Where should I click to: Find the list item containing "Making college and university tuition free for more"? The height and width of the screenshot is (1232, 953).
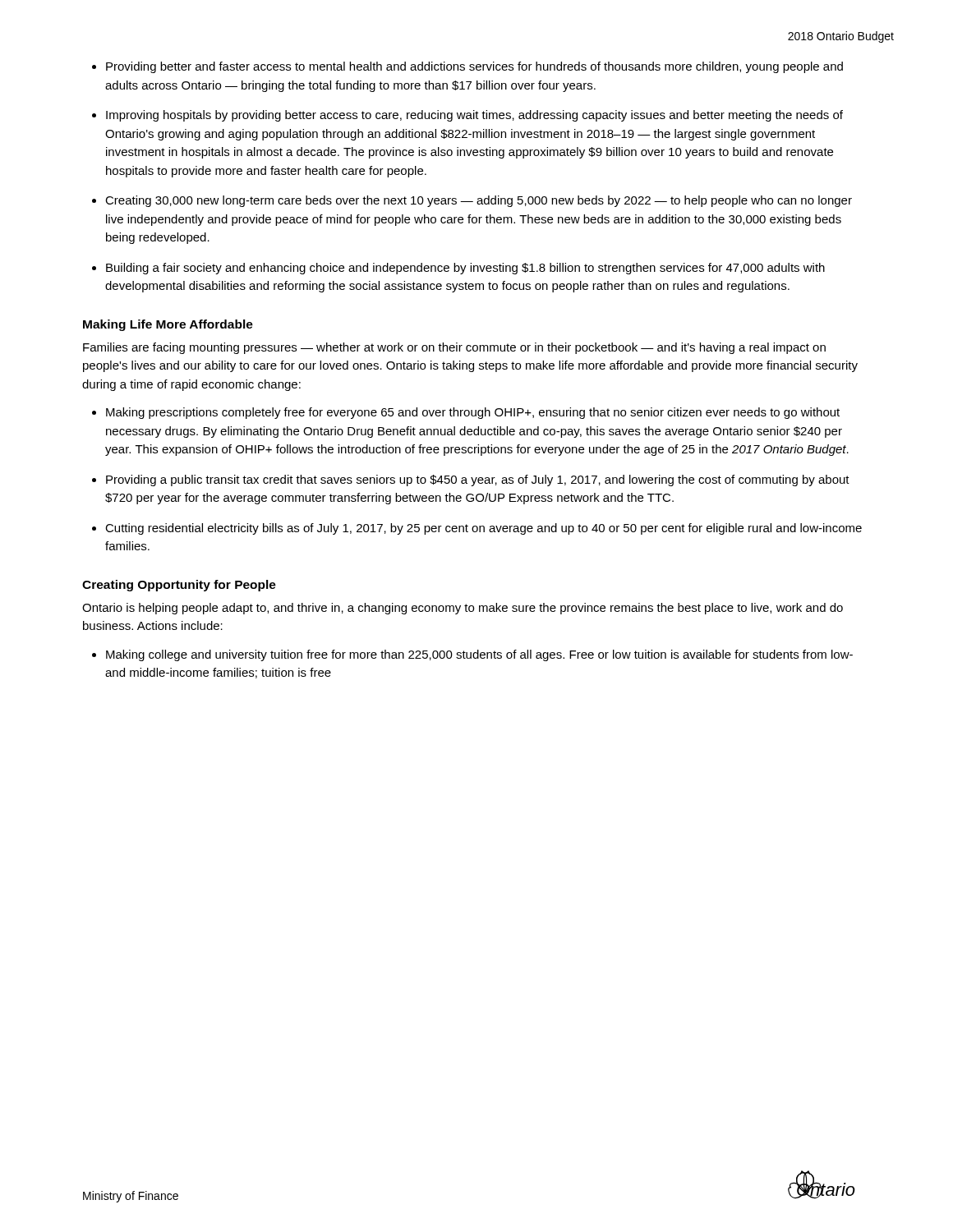[x=488, y=664]
